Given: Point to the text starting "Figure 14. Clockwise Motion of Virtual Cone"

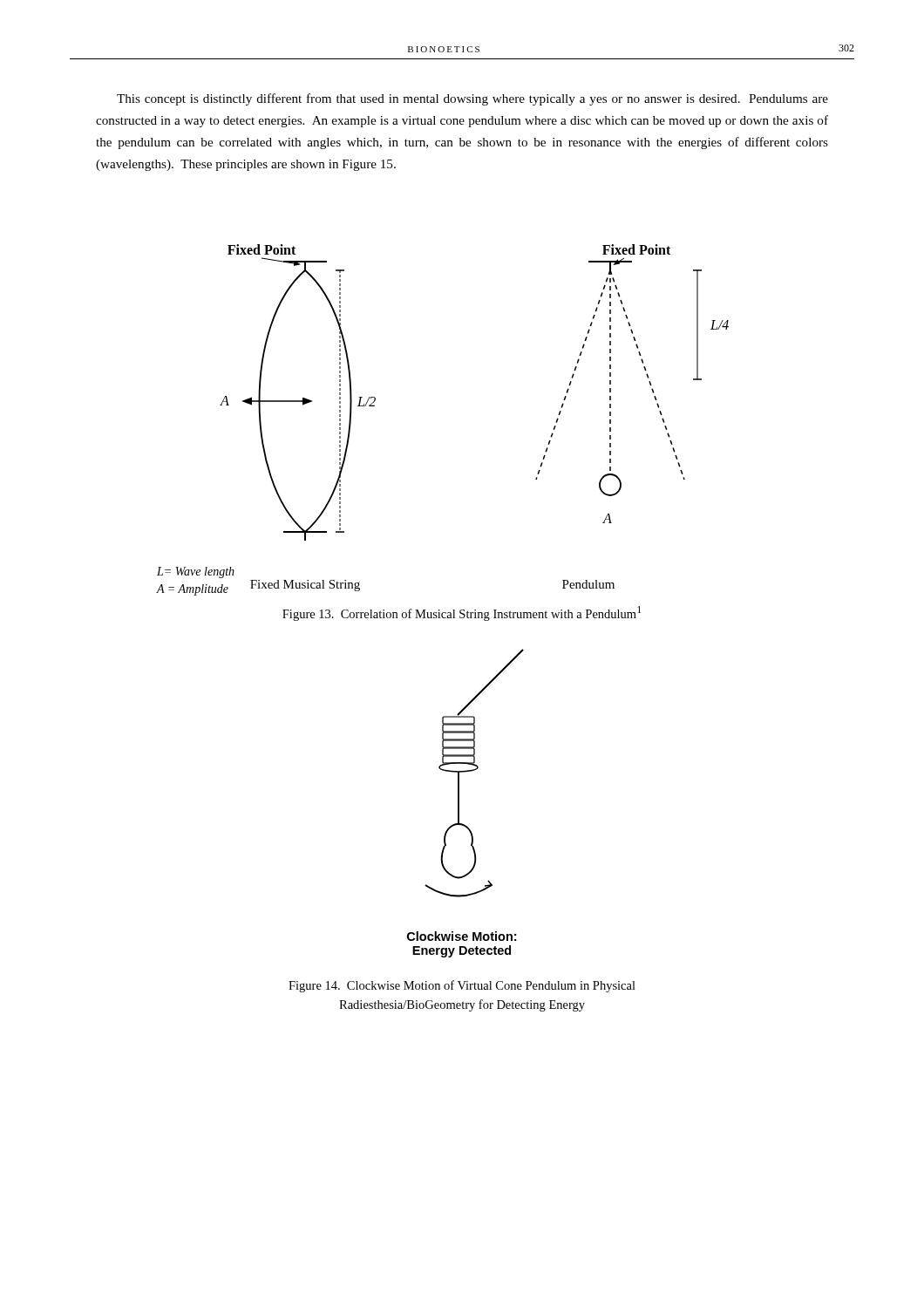Looking at the screenshot, I should [462, 995].
